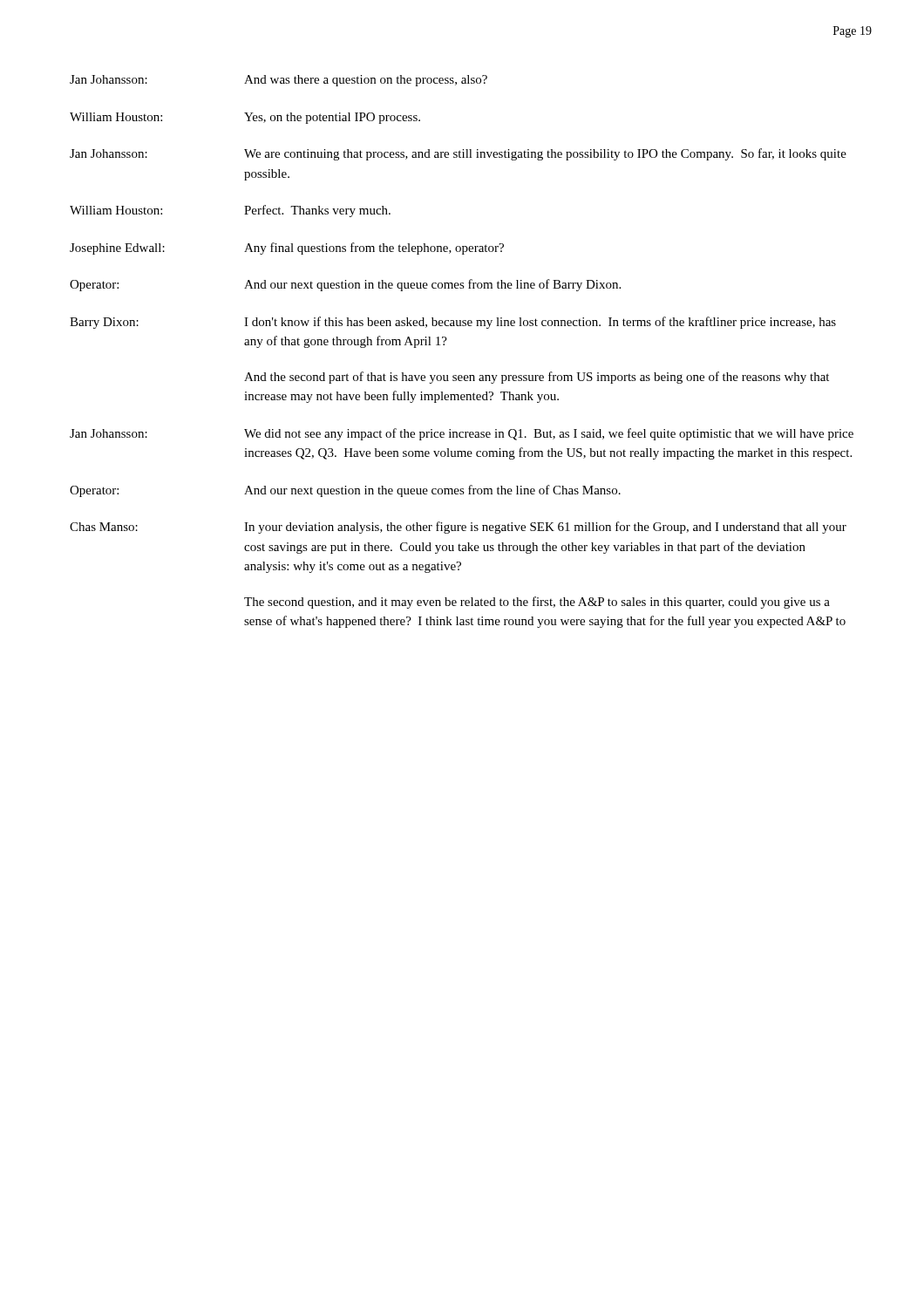Screen dimensions: 1308x924
Task: Click the passage that begins "Josephine Edwall: Any"
Action: point(462,247)
